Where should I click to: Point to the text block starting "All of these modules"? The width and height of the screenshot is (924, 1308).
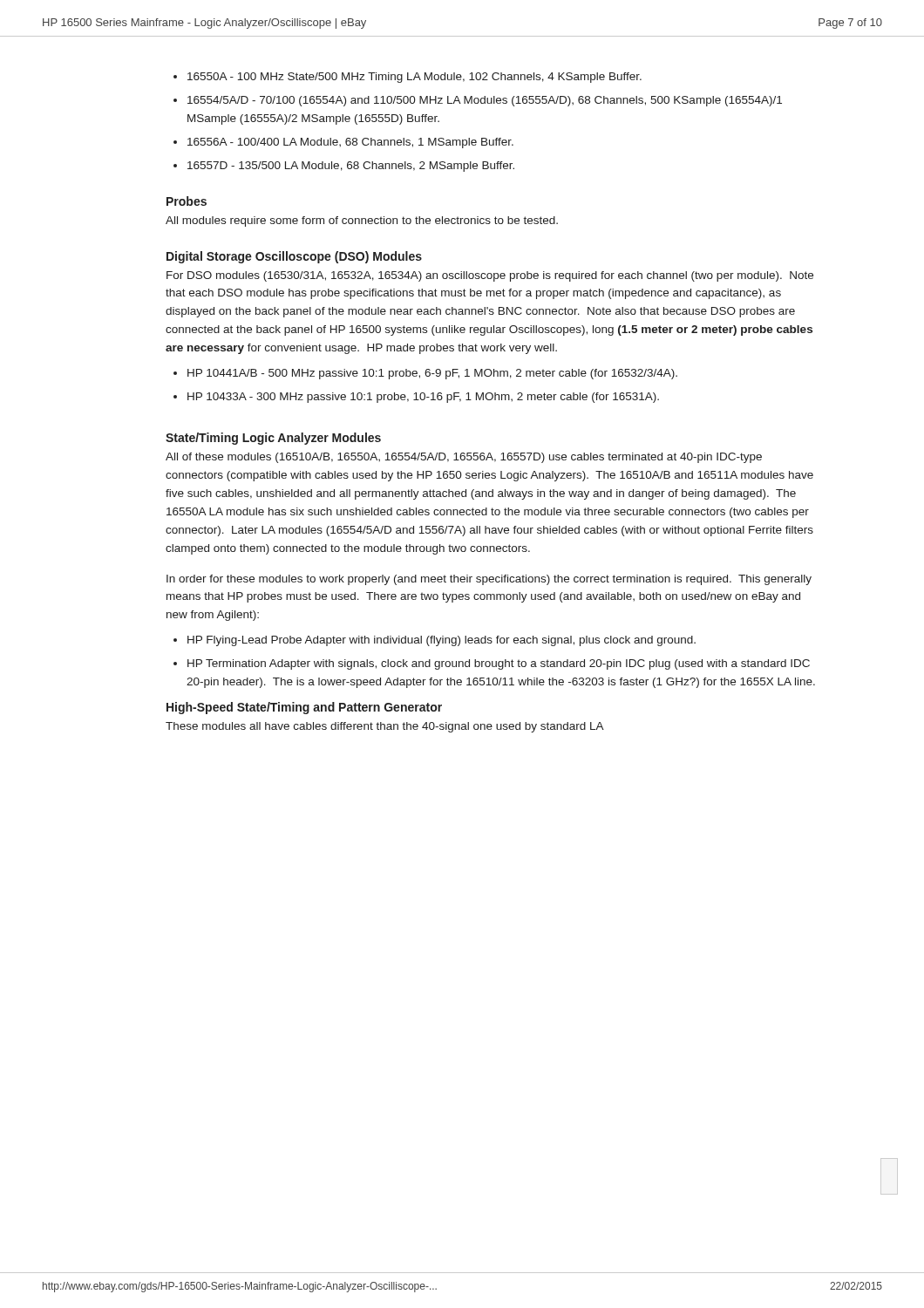[490, 502]
